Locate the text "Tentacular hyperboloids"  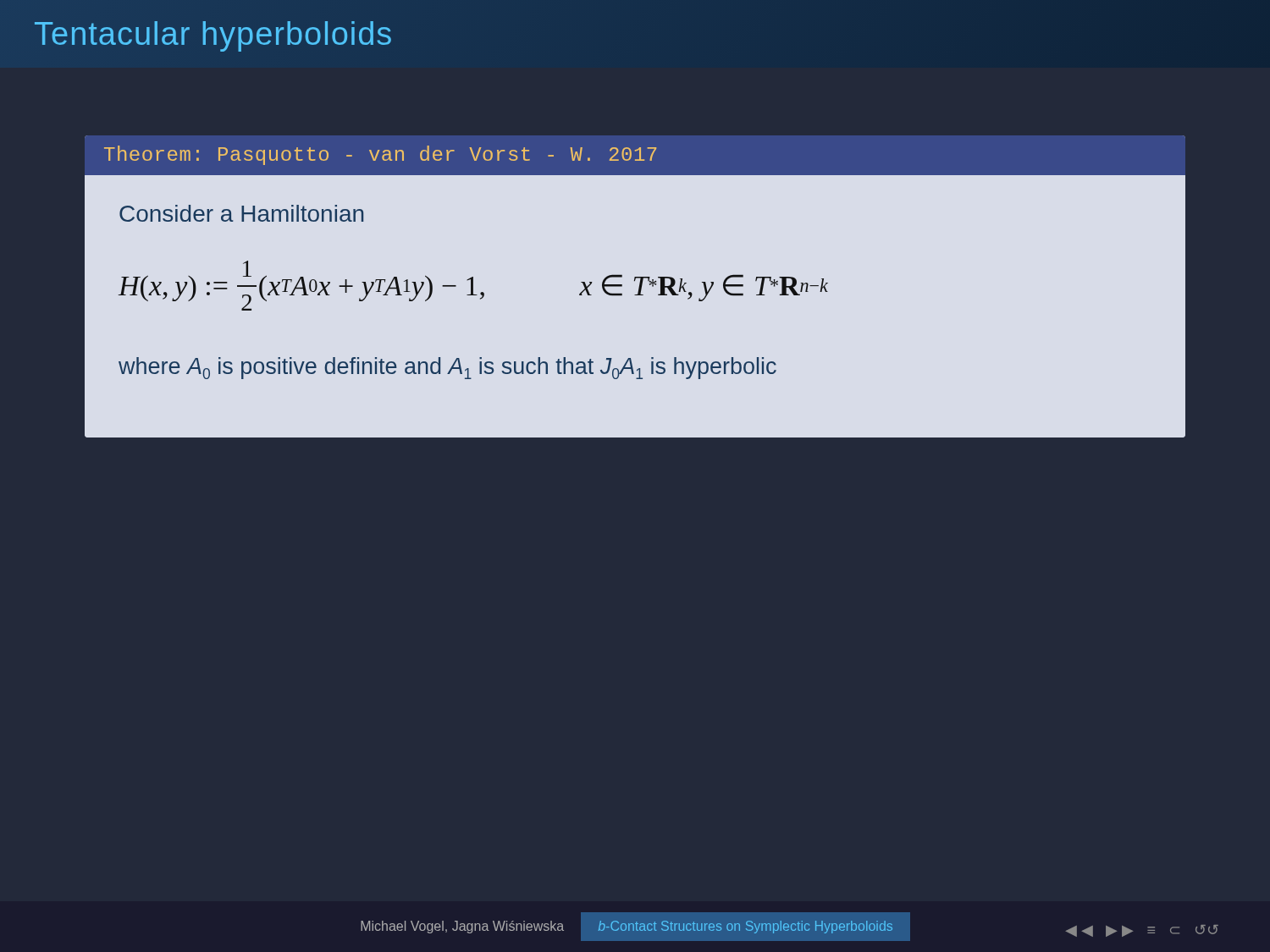pyautogui.click(x=214, y=34)
